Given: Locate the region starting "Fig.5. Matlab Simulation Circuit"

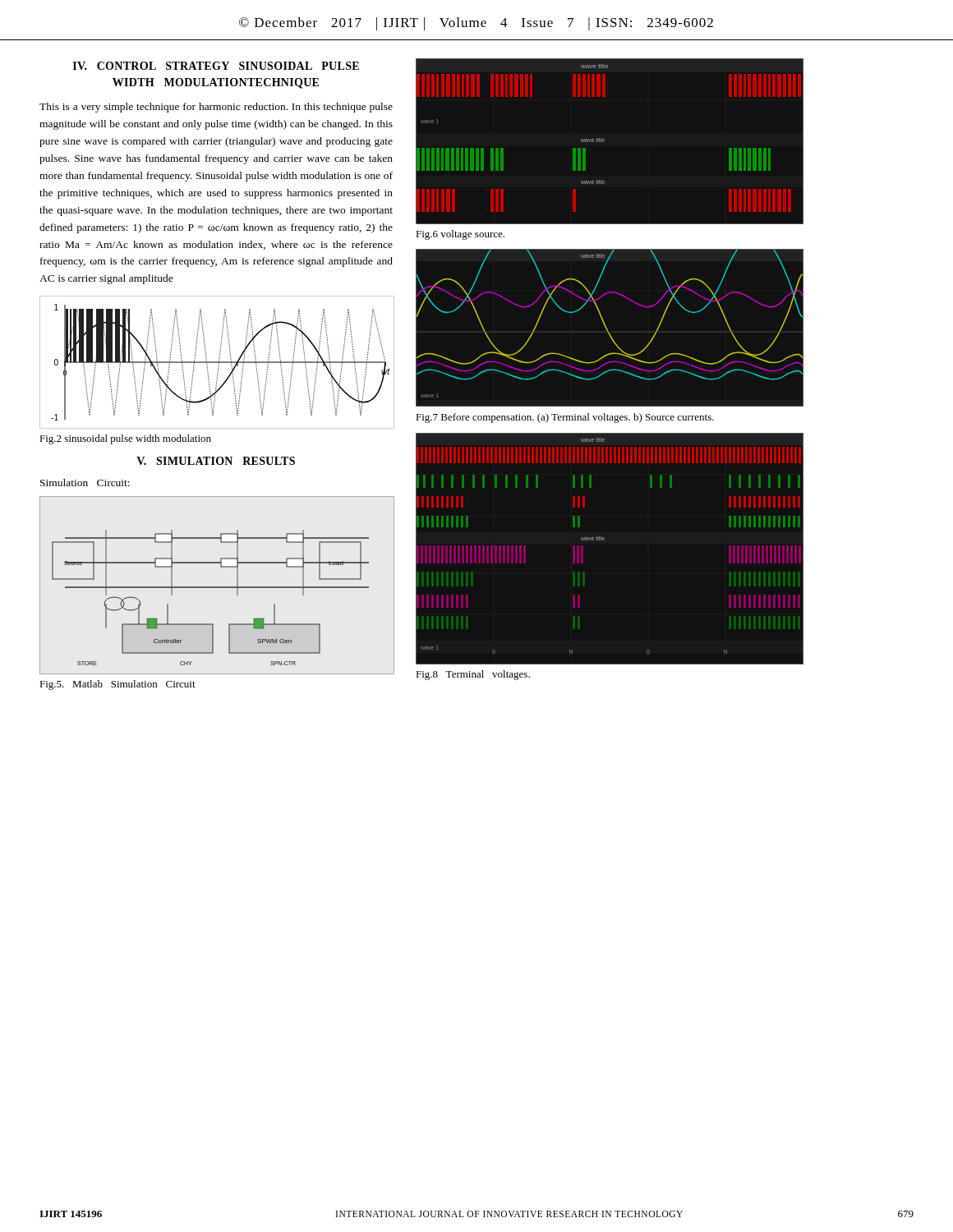Looking at the screenshot, I should (x=117, y=684).
